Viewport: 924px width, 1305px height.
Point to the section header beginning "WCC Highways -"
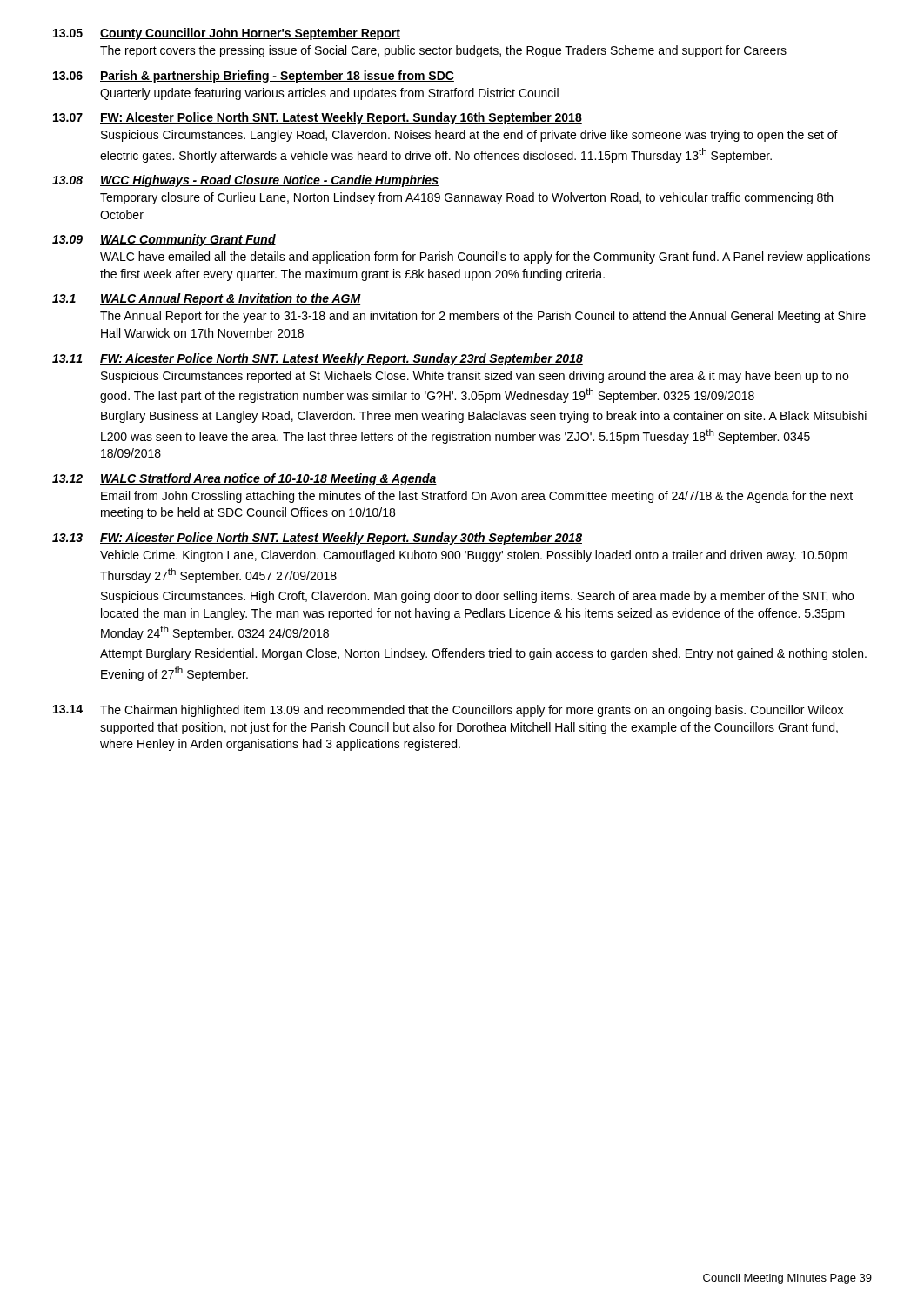(x=269, y=180)
